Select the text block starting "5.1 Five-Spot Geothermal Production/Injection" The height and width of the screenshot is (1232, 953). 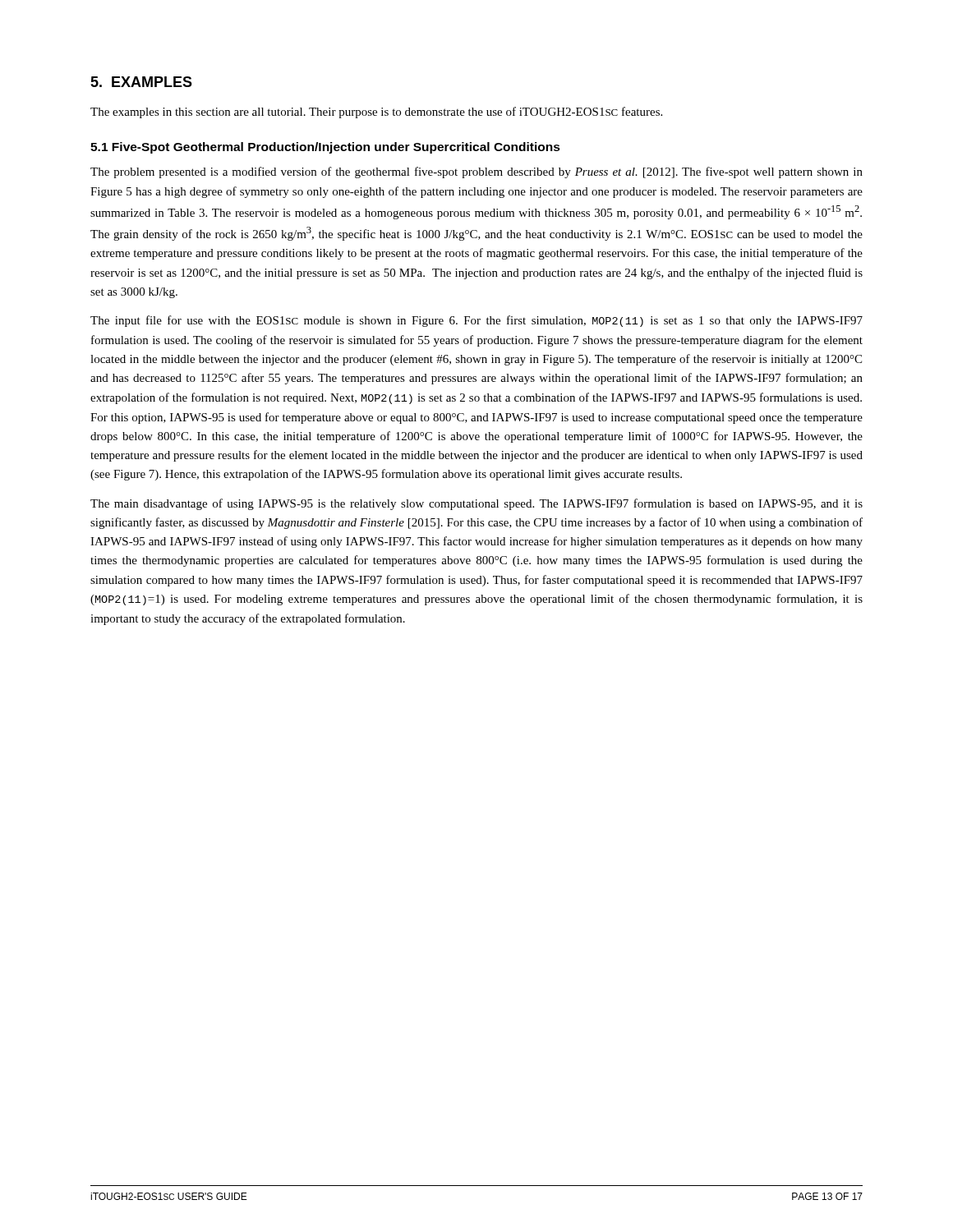(325, 147)
